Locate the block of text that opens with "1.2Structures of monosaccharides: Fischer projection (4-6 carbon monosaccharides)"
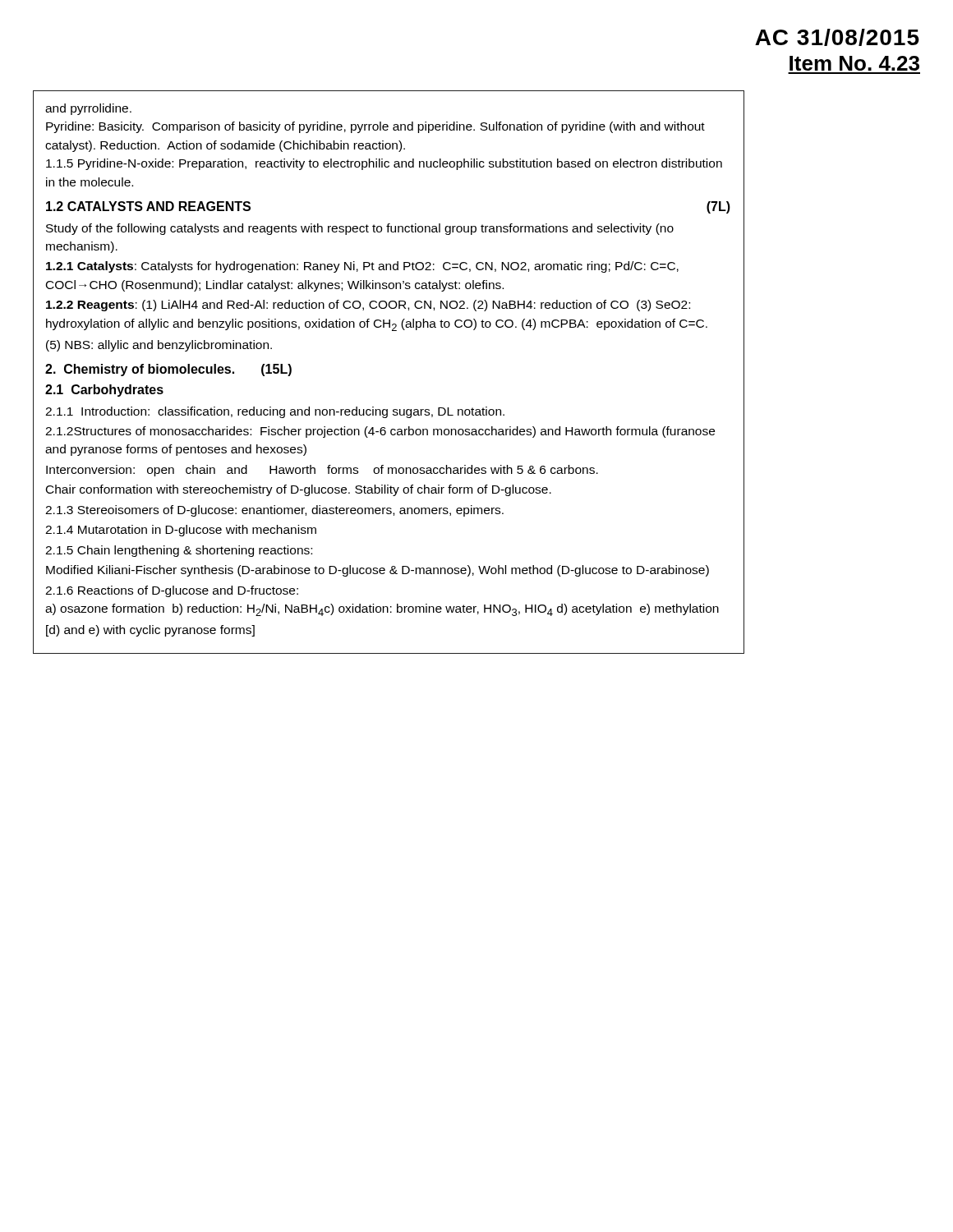Viewport: 953px width, 1232px height. pos(380,440)
